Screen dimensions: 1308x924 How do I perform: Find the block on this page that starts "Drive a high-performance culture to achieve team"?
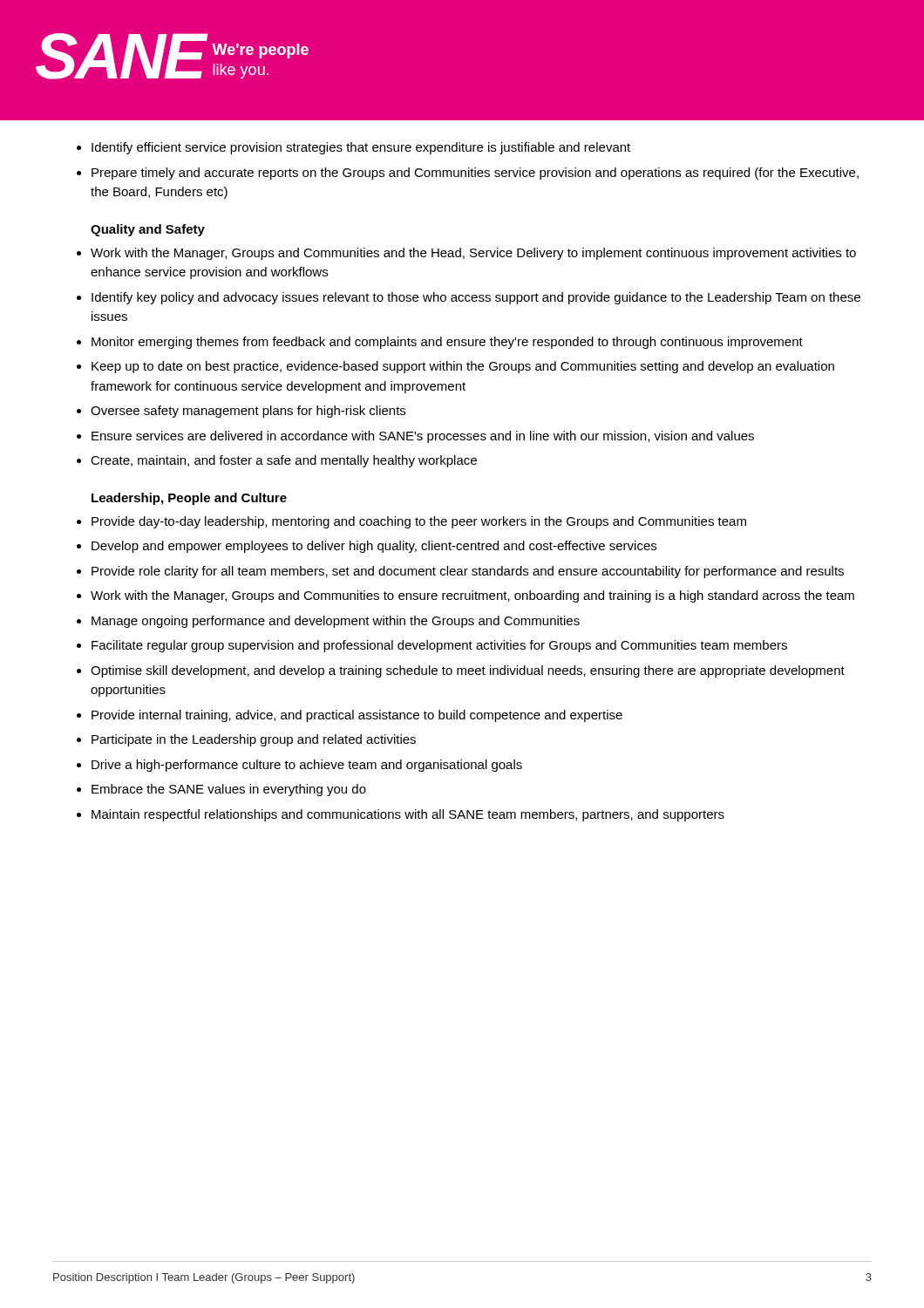click(307, 764)
